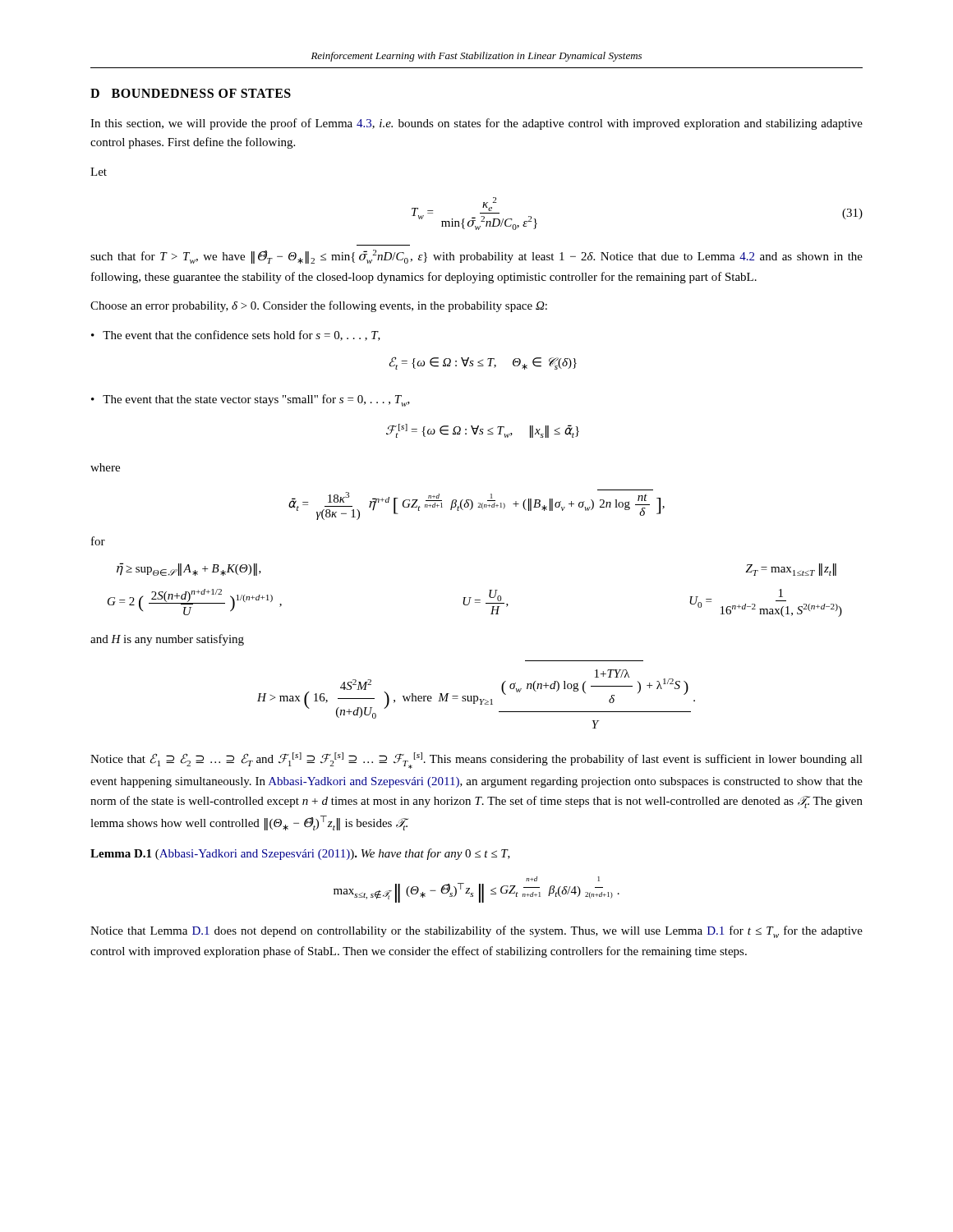Navigate to the text starting "ᾱt = 18κ3 γ(8κ −"
Viewport: 953px width, 1232px height.
pos(476,505)
